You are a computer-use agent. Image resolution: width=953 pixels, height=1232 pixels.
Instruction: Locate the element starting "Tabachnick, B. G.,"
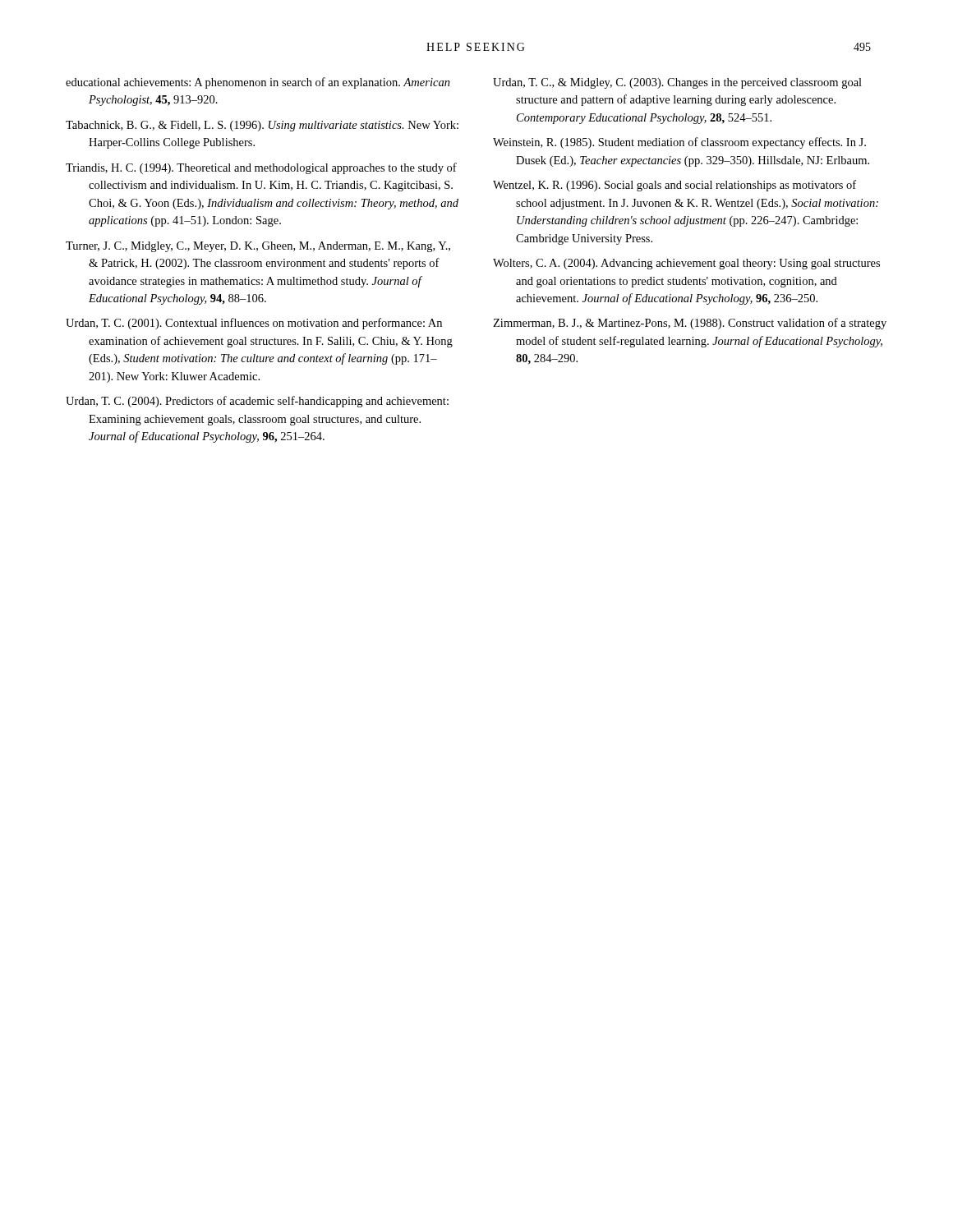pyautogui.click(x=263, y=134)
